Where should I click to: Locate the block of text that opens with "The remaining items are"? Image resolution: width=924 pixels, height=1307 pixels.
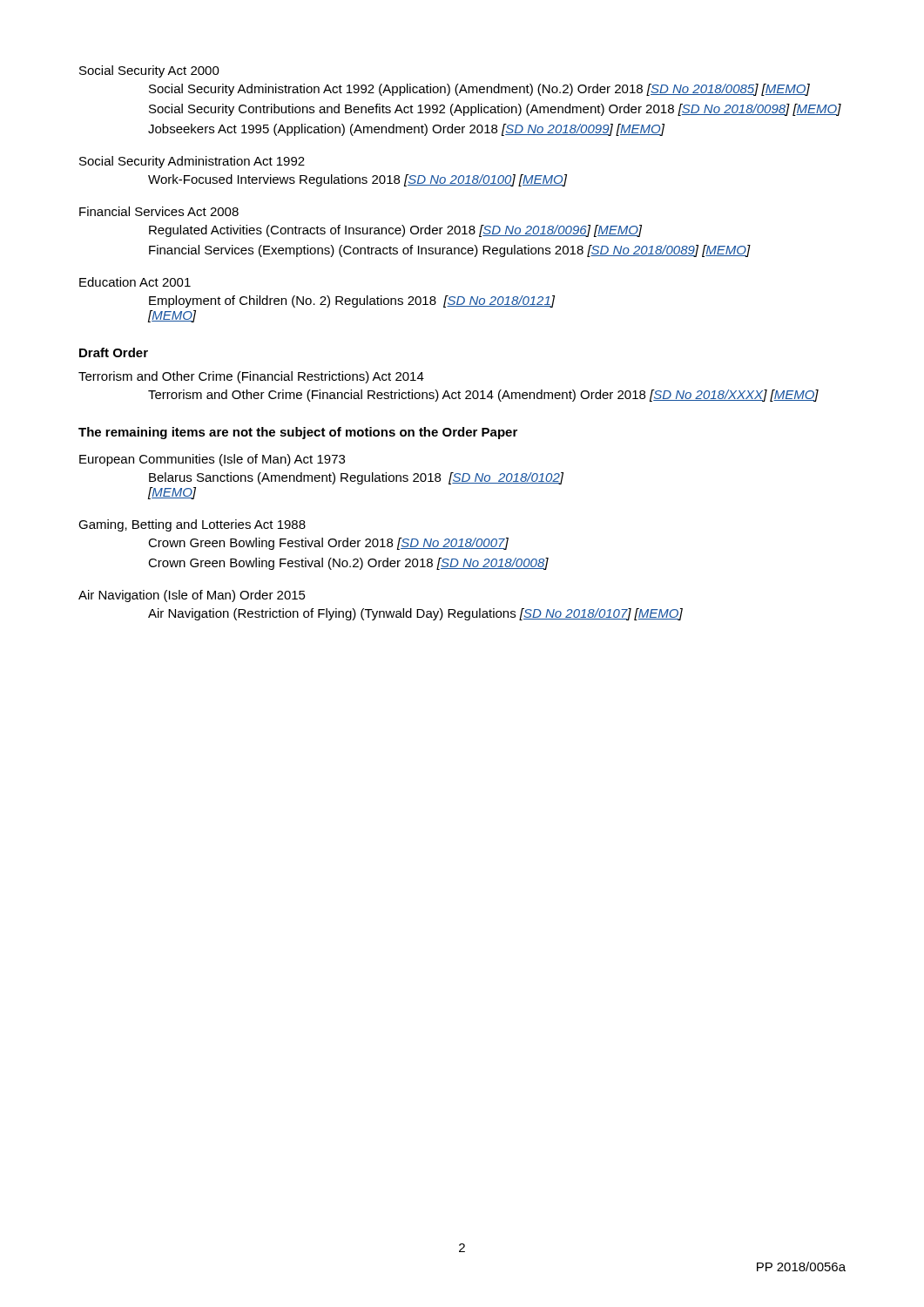[298, 432]
